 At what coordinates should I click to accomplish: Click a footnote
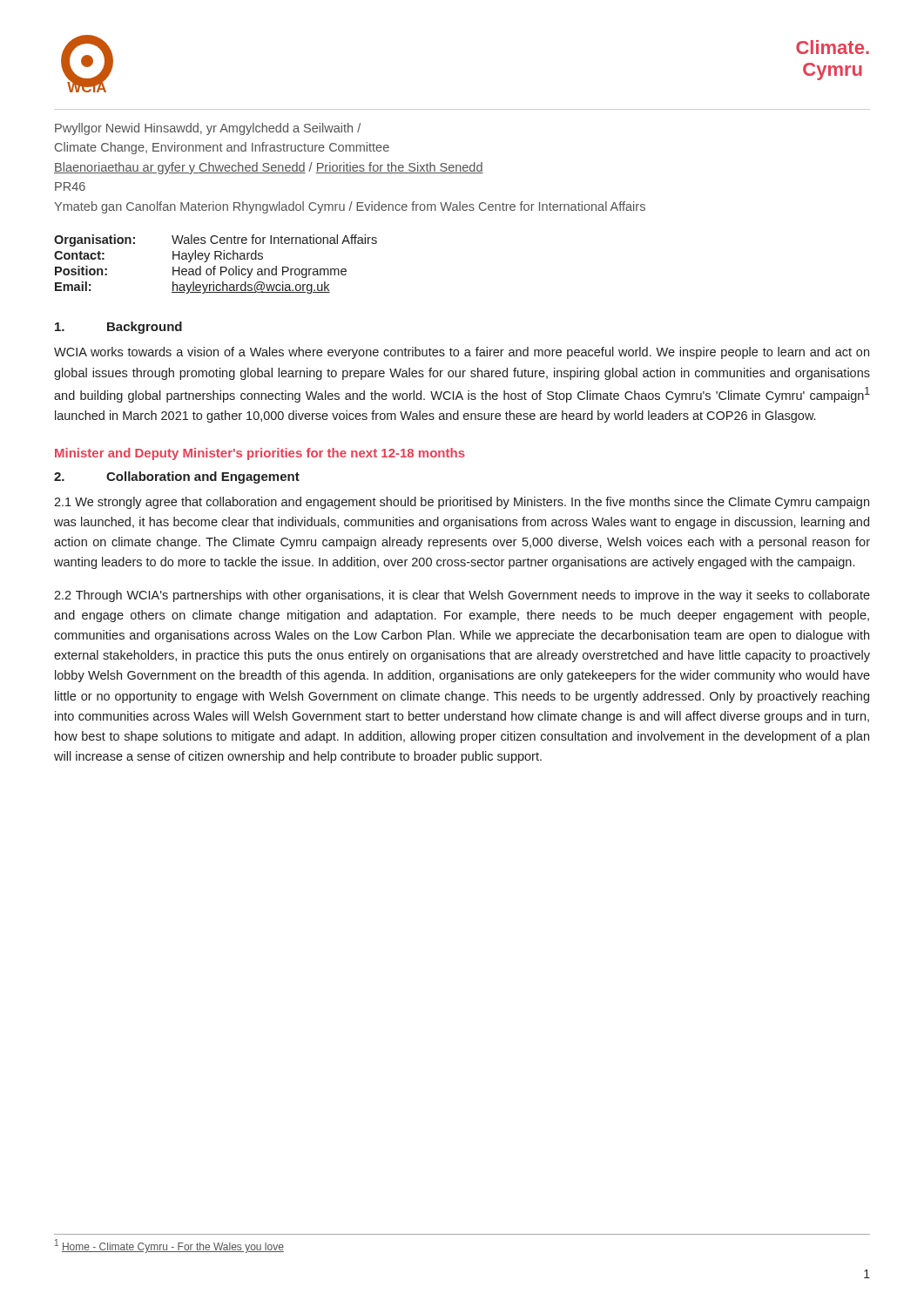pyautogui.click(x=169, y=1246)
